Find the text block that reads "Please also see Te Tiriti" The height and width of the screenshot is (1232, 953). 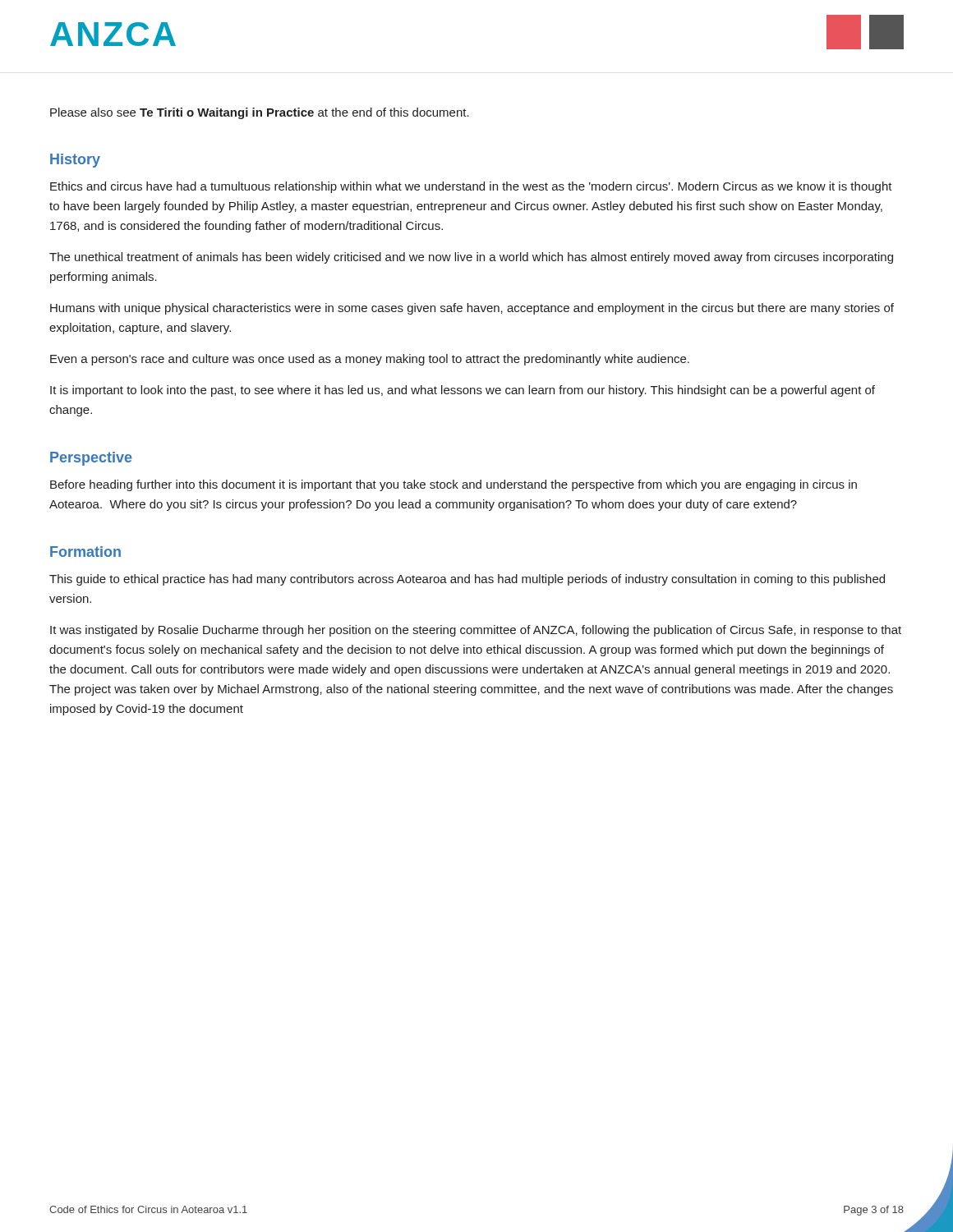(259, 112)
